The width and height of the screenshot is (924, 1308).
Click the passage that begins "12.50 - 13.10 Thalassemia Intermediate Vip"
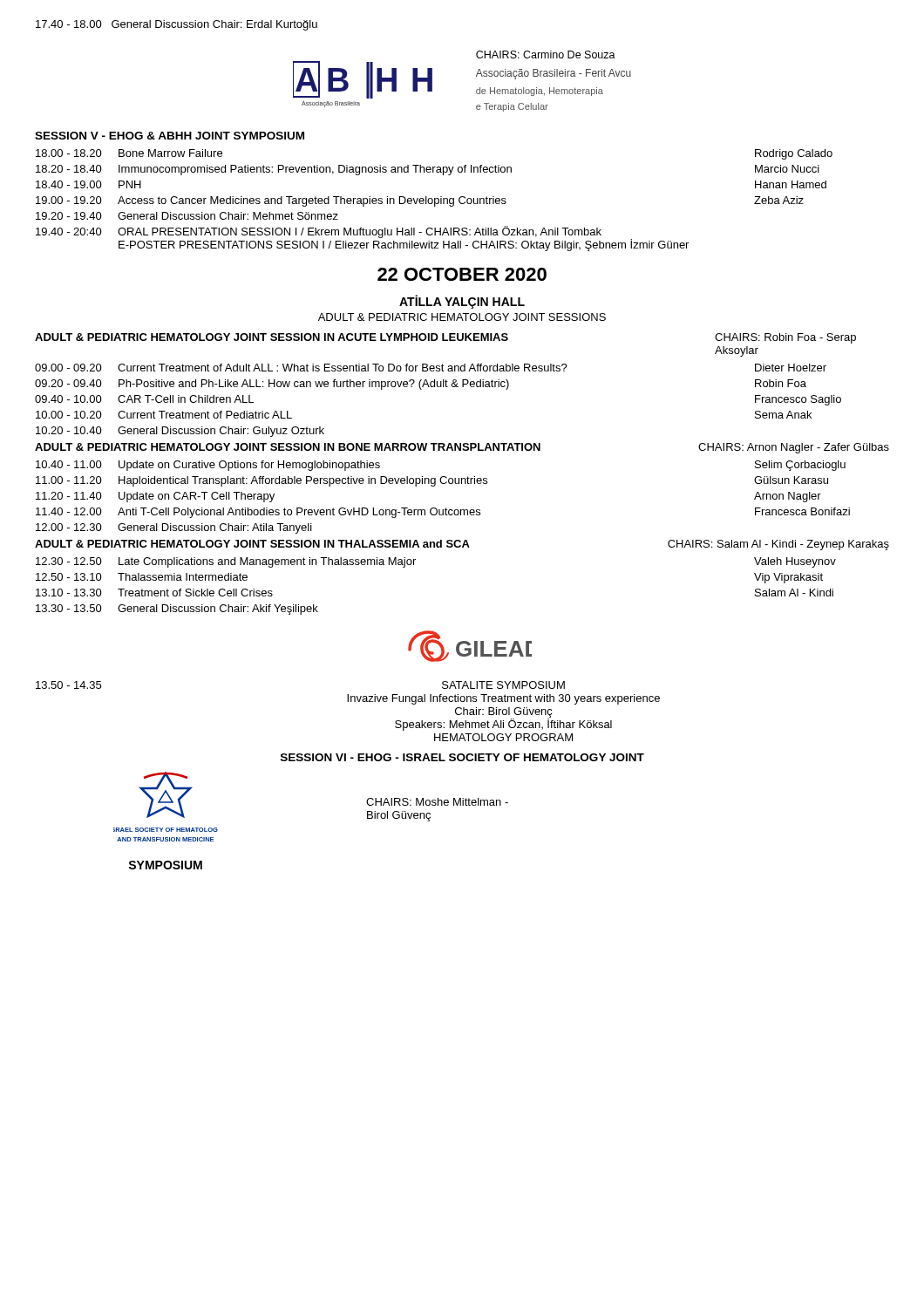(76, 578)
